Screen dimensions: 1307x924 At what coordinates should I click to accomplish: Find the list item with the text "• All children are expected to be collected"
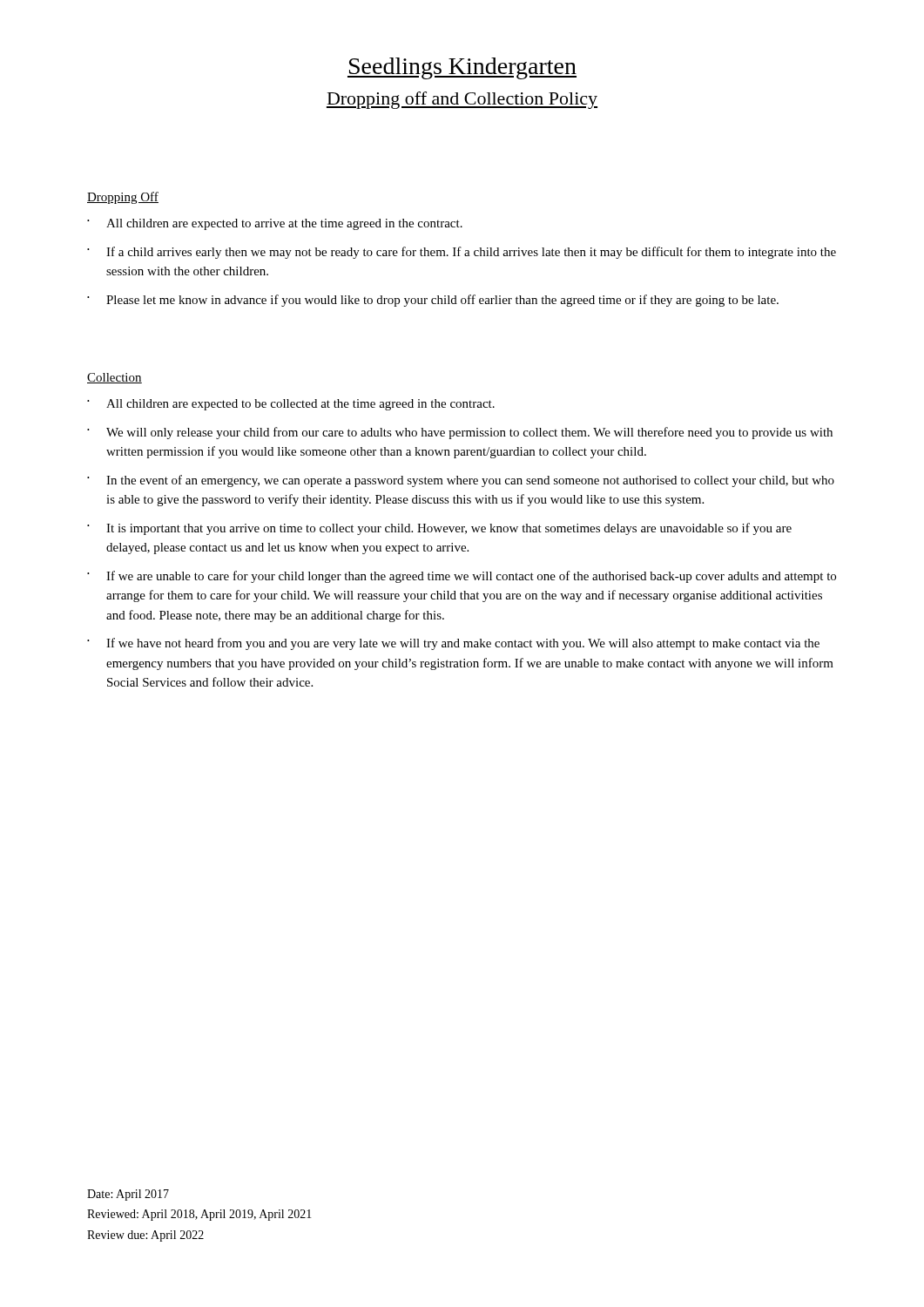click(462, 404)
